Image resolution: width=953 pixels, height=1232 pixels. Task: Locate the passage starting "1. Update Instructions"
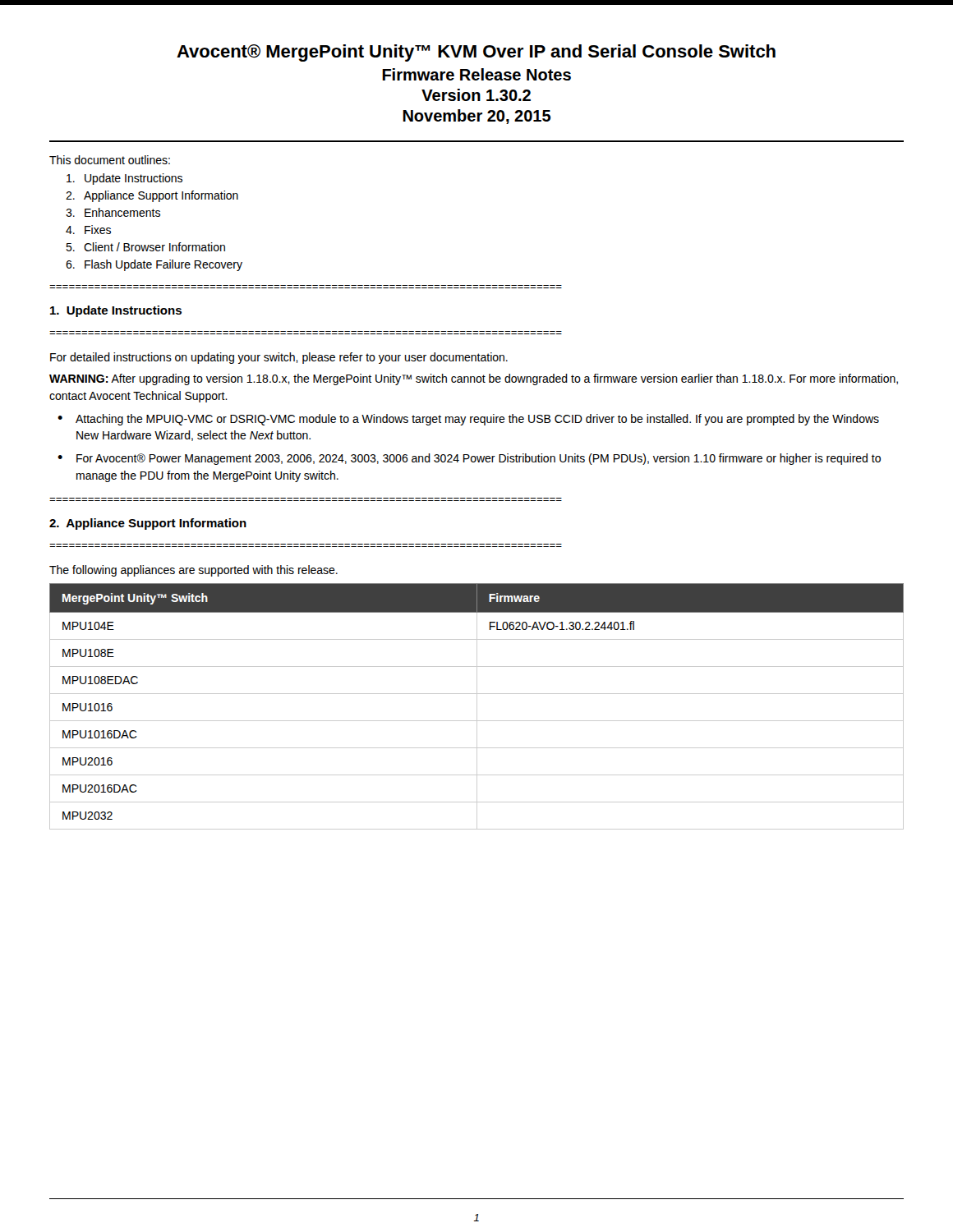tap(116, 310)
